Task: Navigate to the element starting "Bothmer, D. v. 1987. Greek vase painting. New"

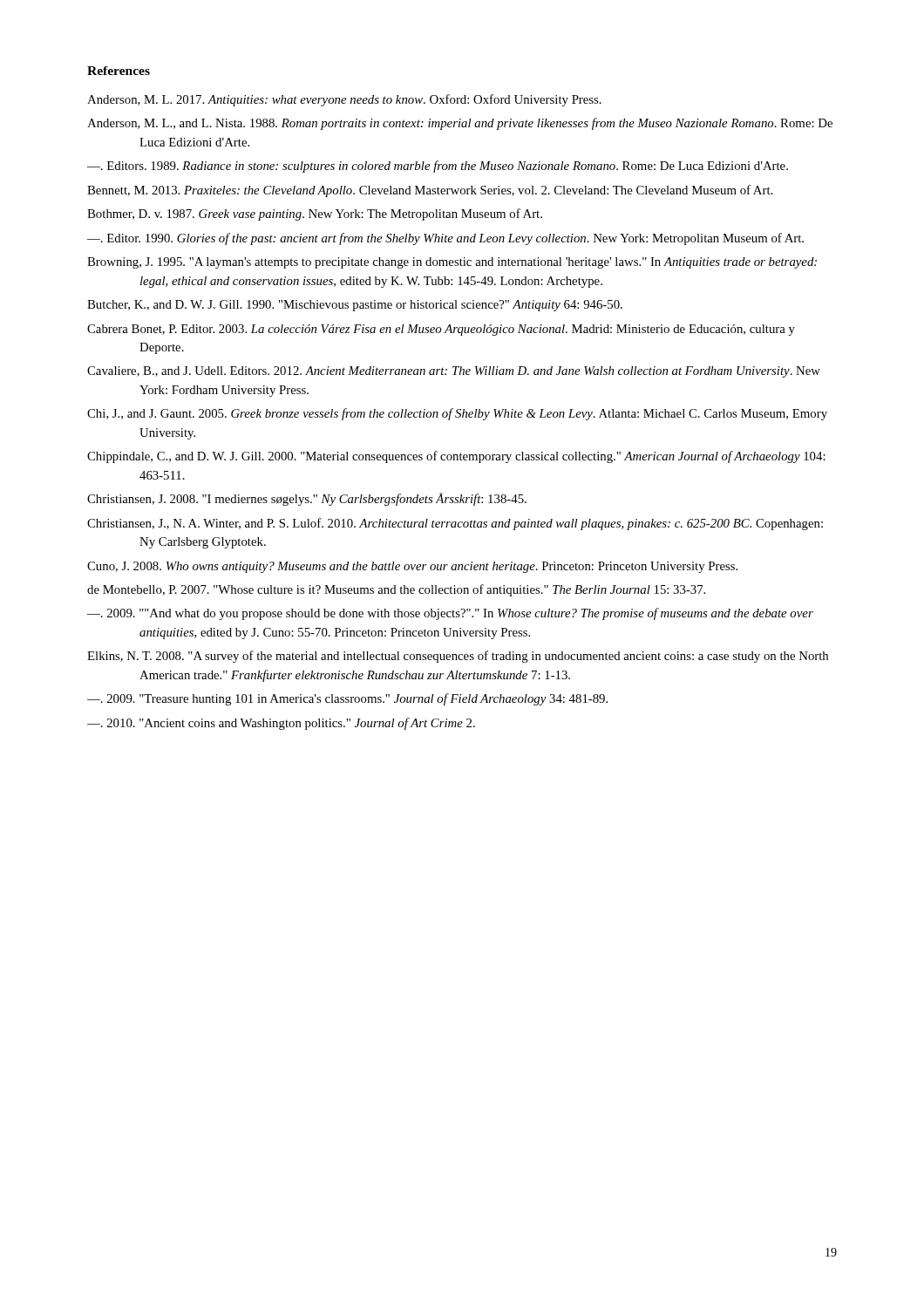Action: (315, 214)
